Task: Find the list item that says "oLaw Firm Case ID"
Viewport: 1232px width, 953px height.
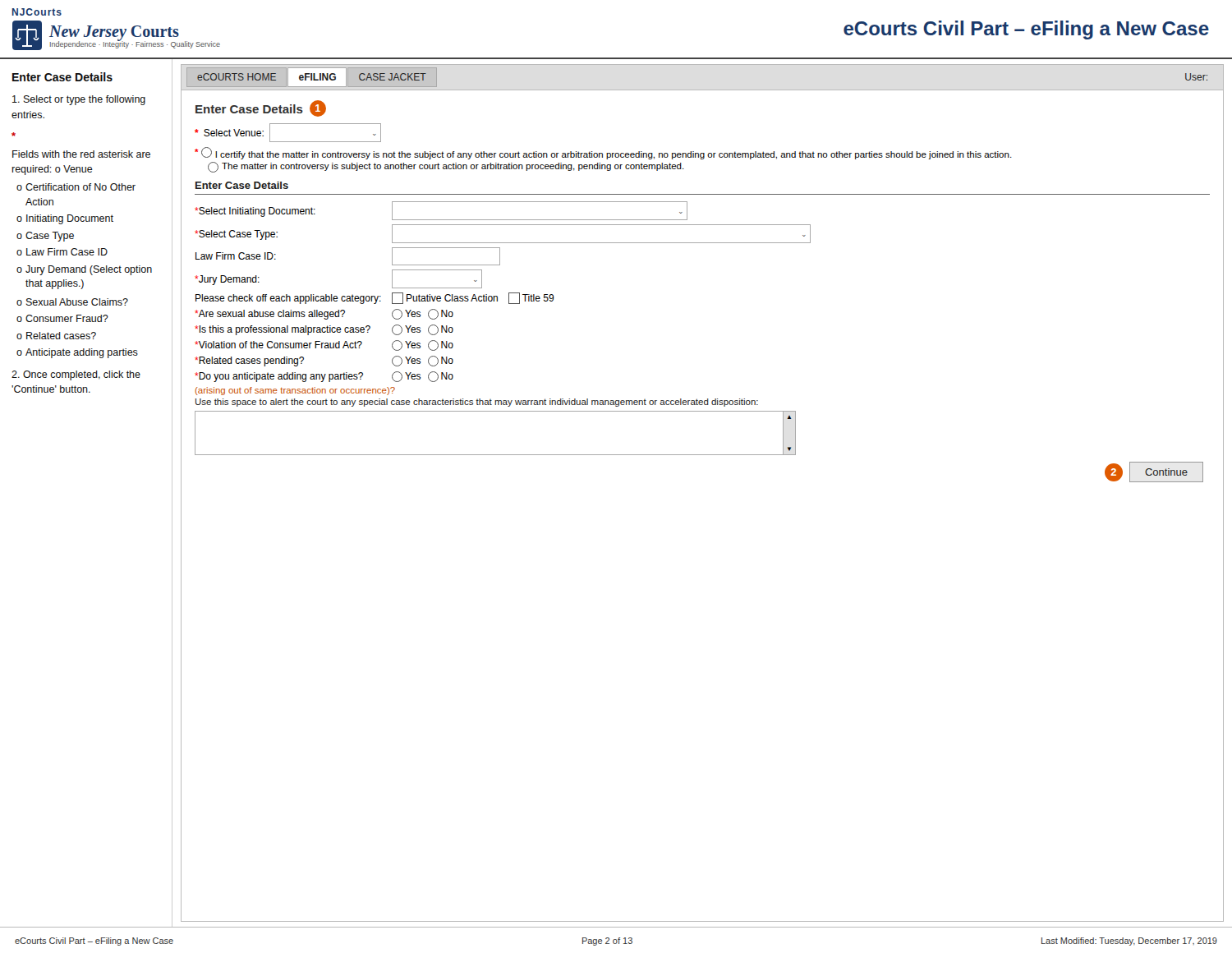Action: coord(62,253)
